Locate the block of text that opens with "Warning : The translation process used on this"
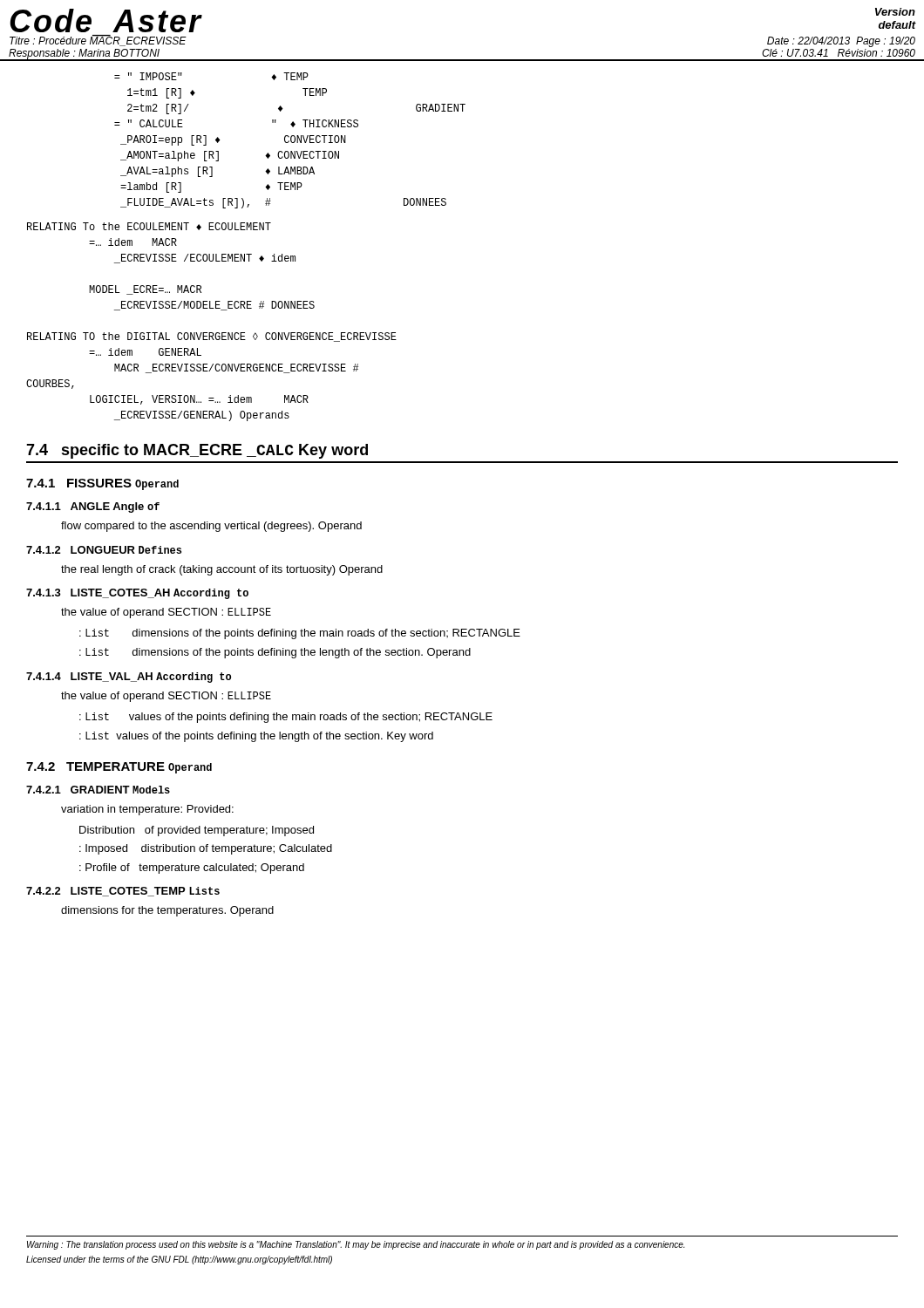 pos(356,1245)
